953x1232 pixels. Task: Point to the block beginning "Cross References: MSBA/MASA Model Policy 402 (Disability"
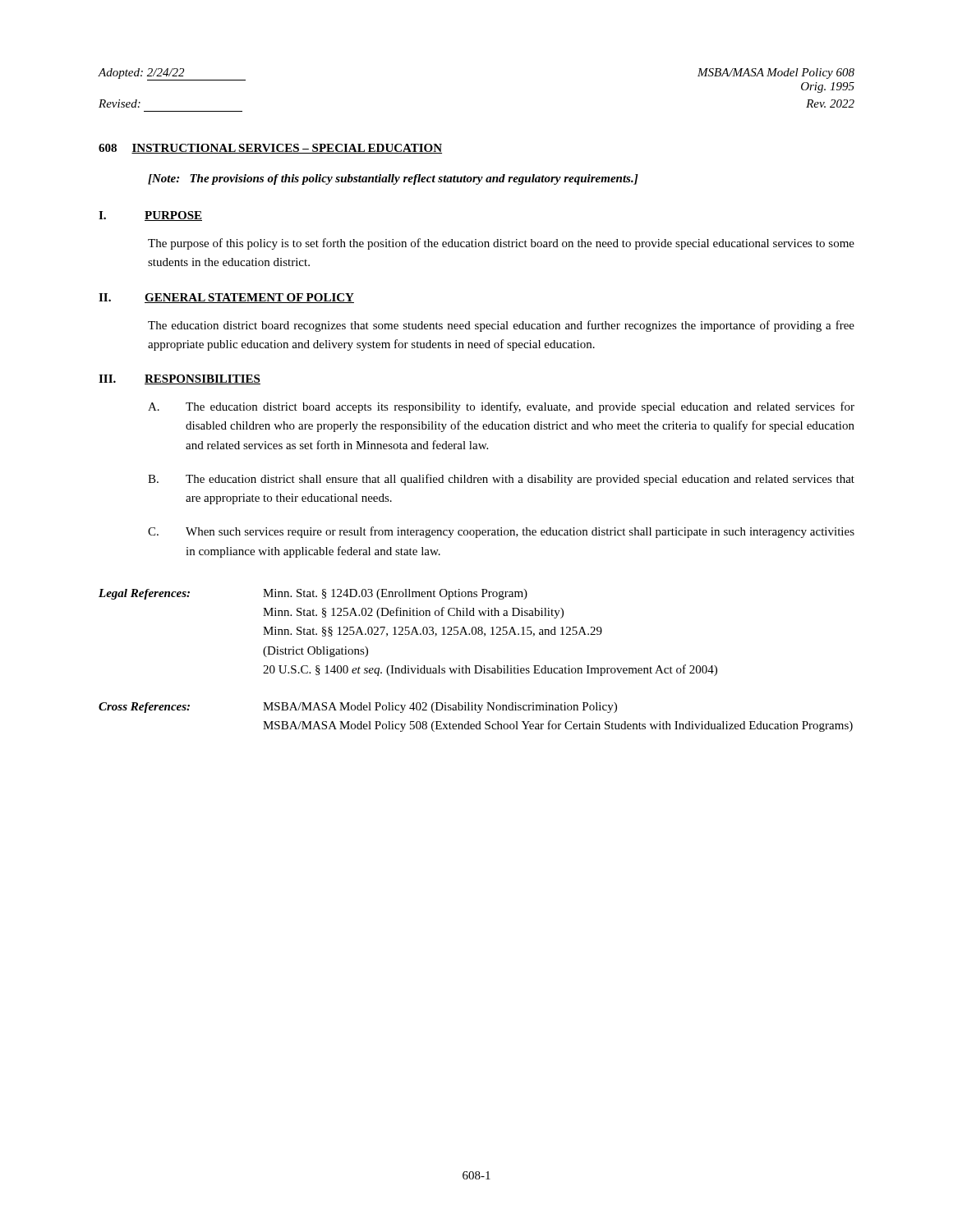[x=476, y=716]
